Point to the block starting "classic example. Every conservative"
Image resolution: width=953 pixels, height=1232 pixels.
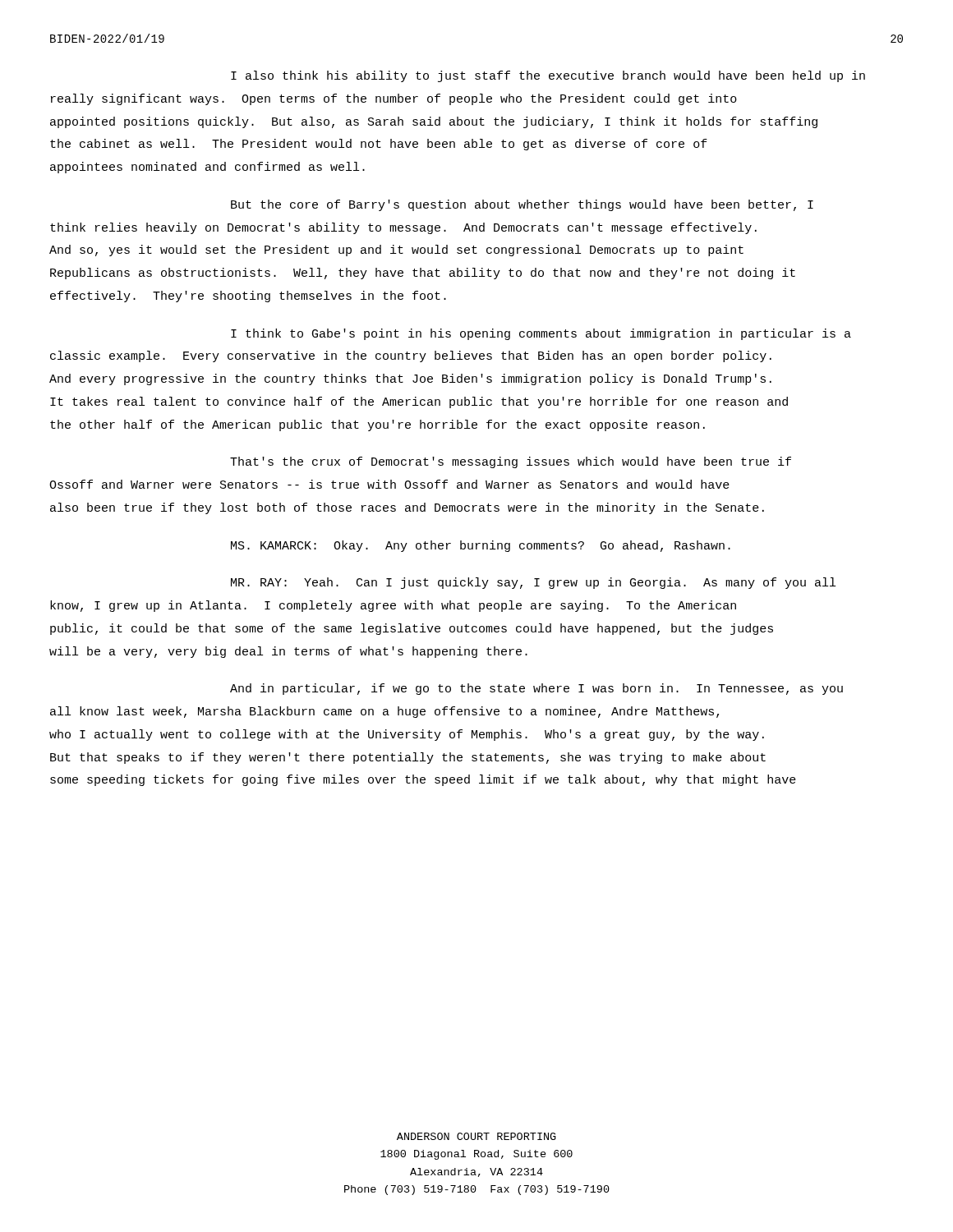[x=412, y=357]
